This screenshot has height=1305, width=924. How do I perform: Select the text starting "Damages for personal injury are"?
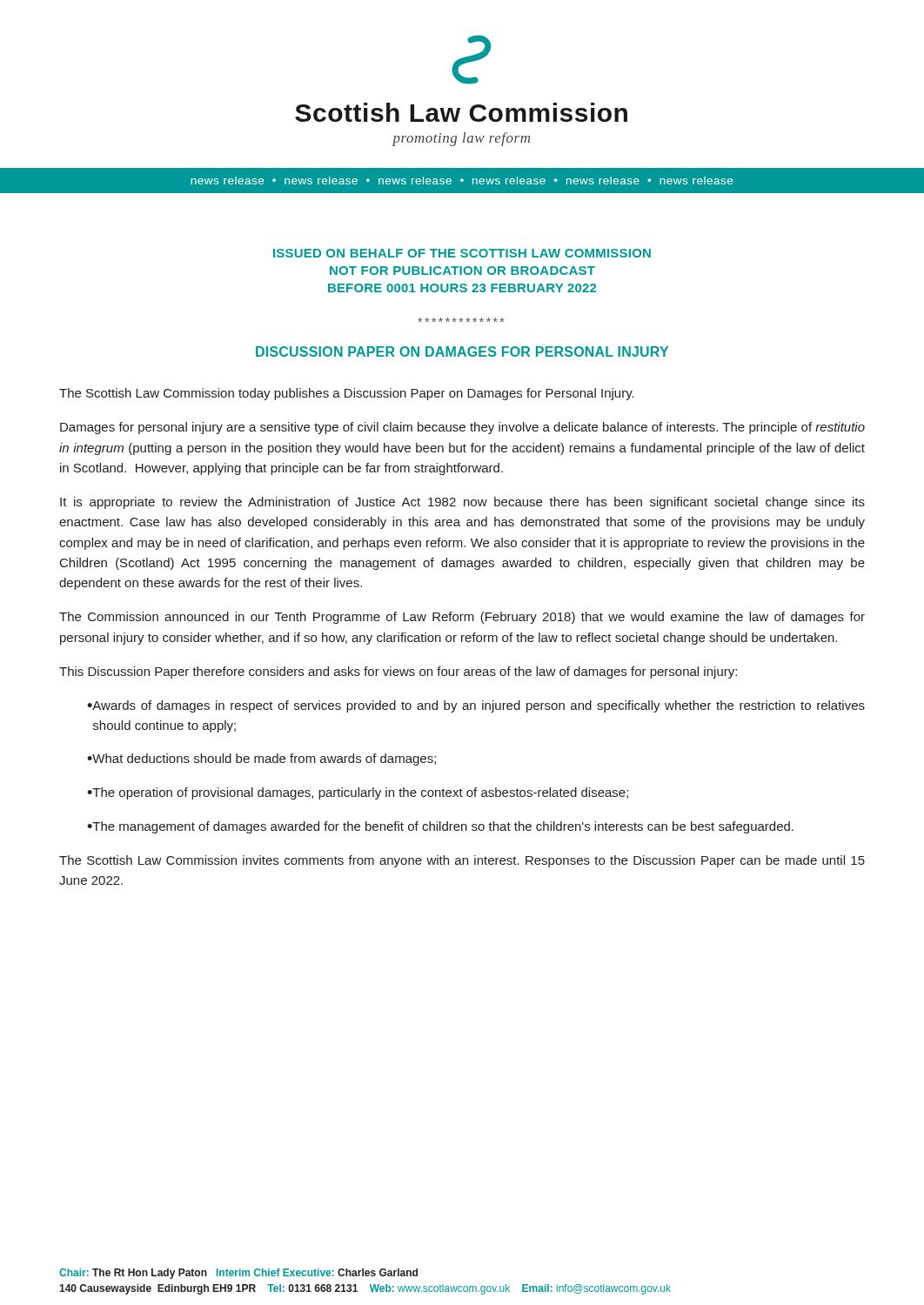tap(462, 447)
